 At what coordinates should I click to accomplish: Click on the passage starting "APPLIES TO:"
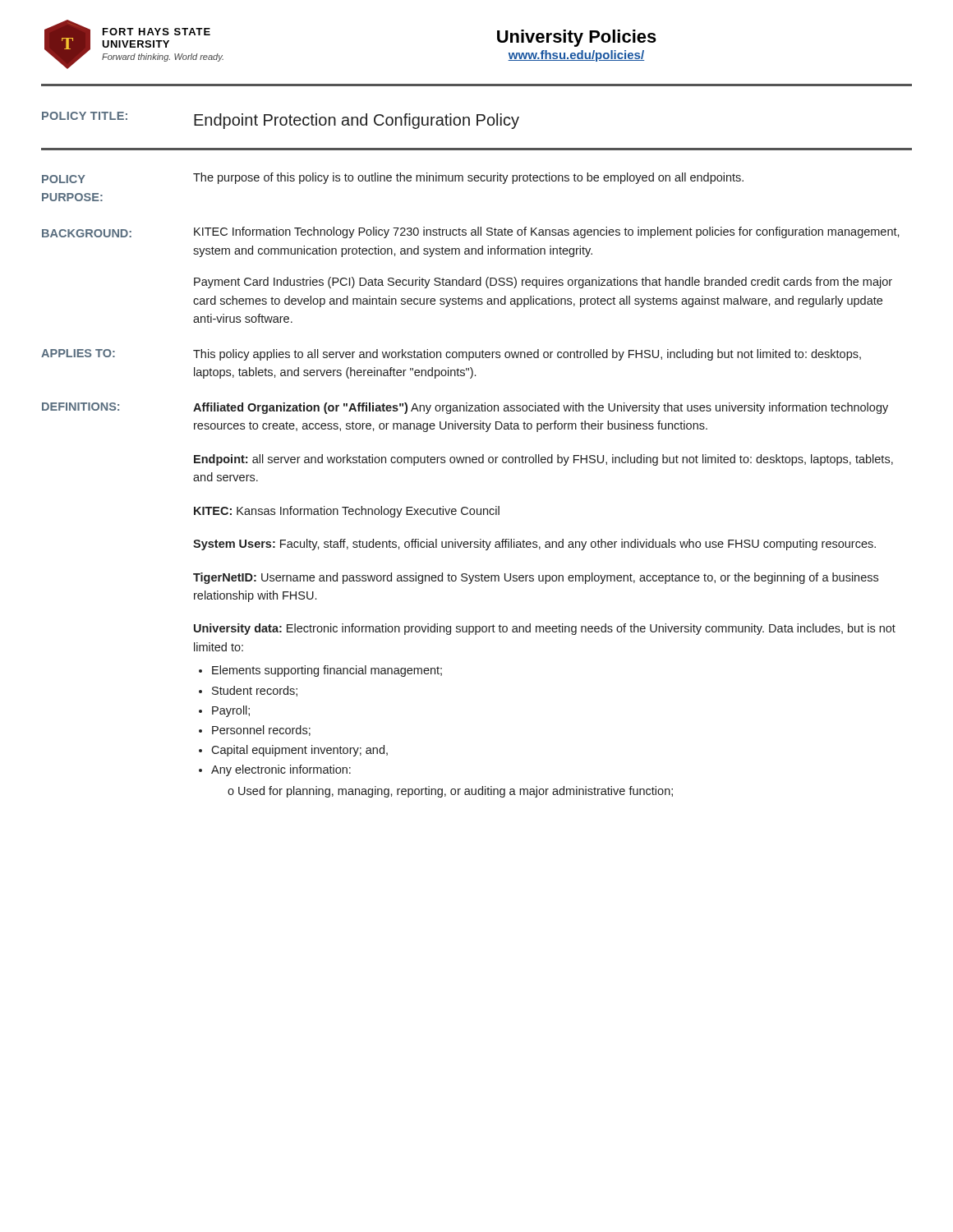point(78,353)
